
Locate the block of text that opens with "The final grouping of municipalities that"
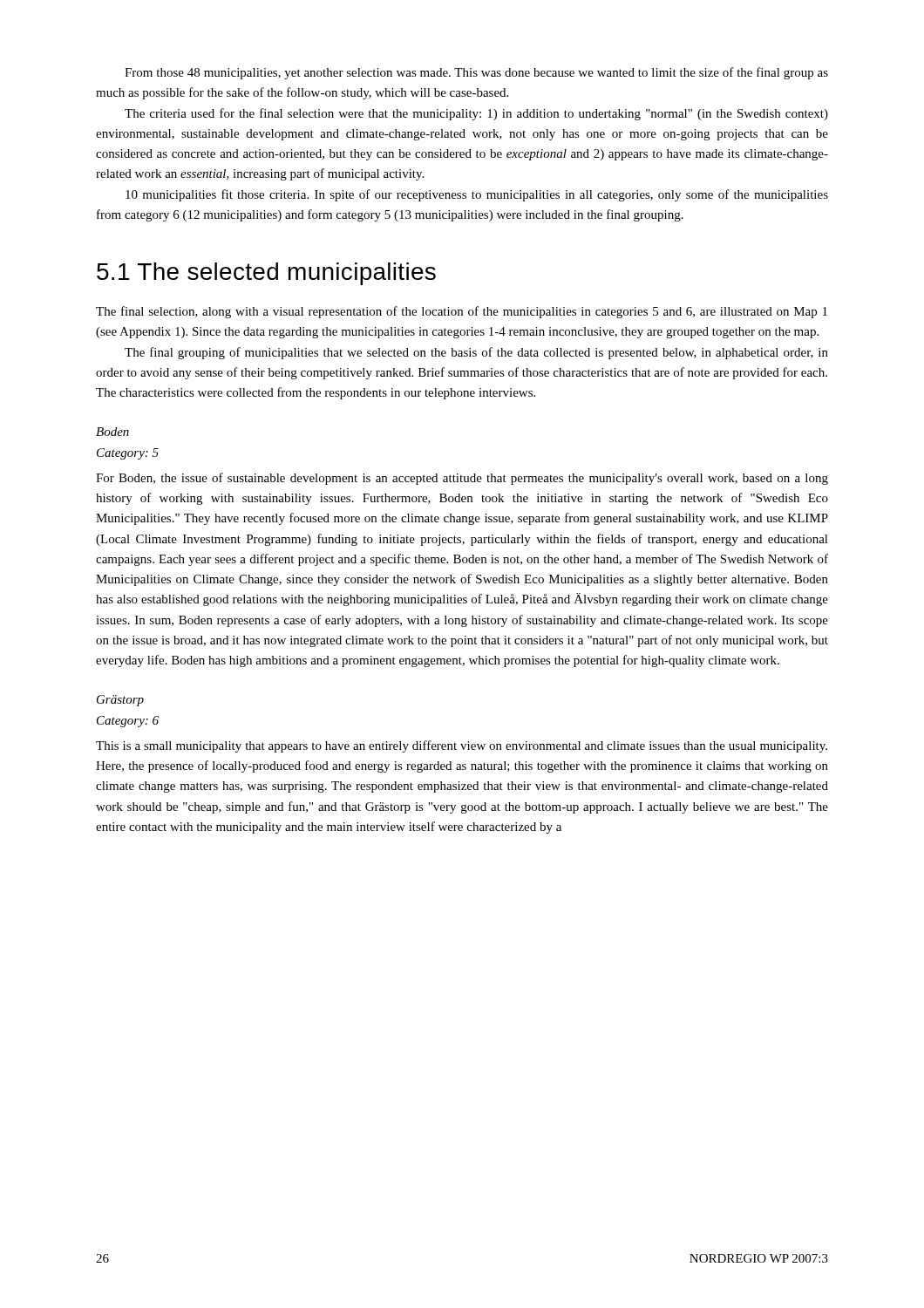(462, 373)
